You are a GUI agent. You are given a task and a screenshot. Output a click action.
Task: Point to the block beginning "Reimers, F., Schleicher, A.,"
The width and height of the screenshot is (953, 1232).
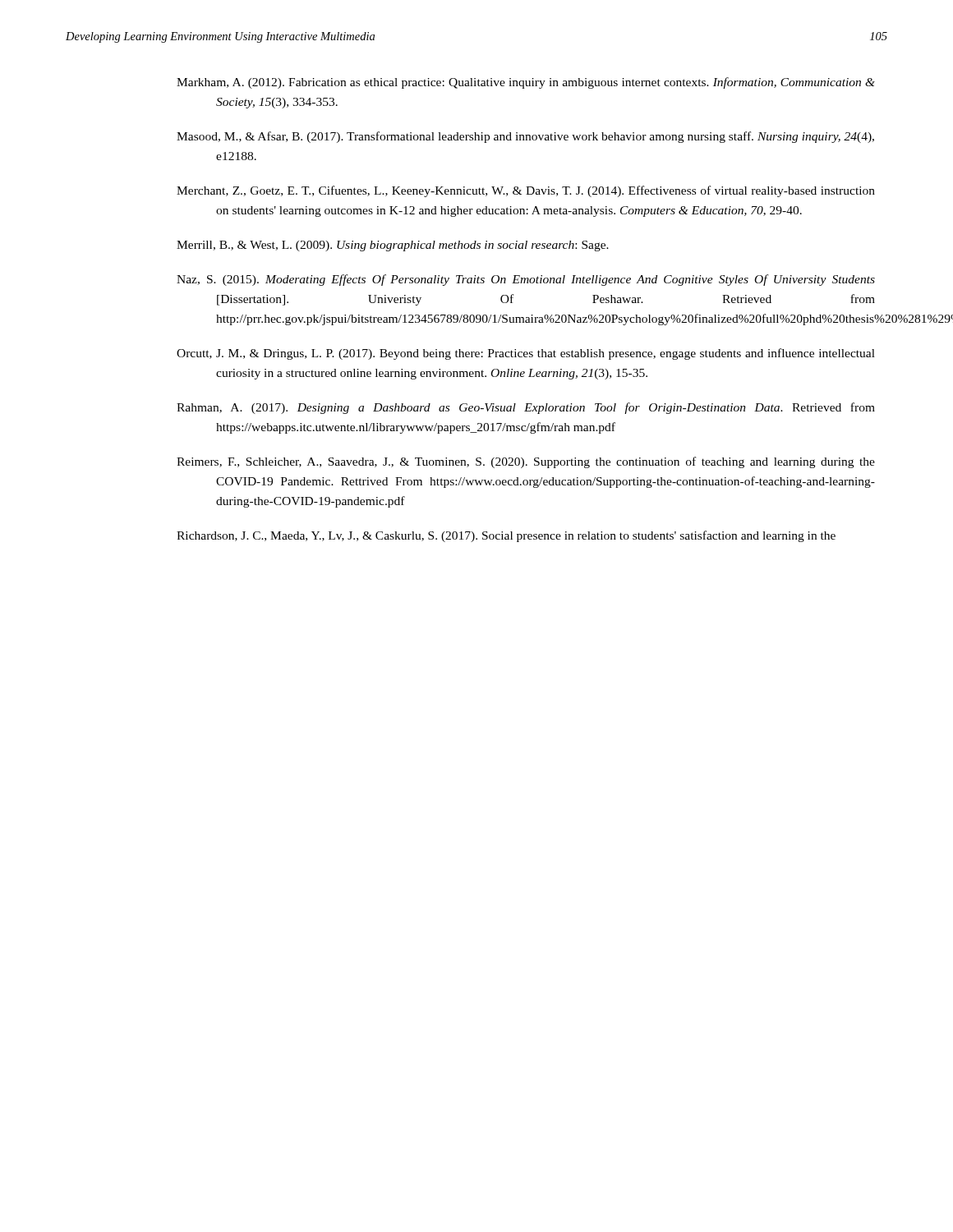[x=526, y=481]
